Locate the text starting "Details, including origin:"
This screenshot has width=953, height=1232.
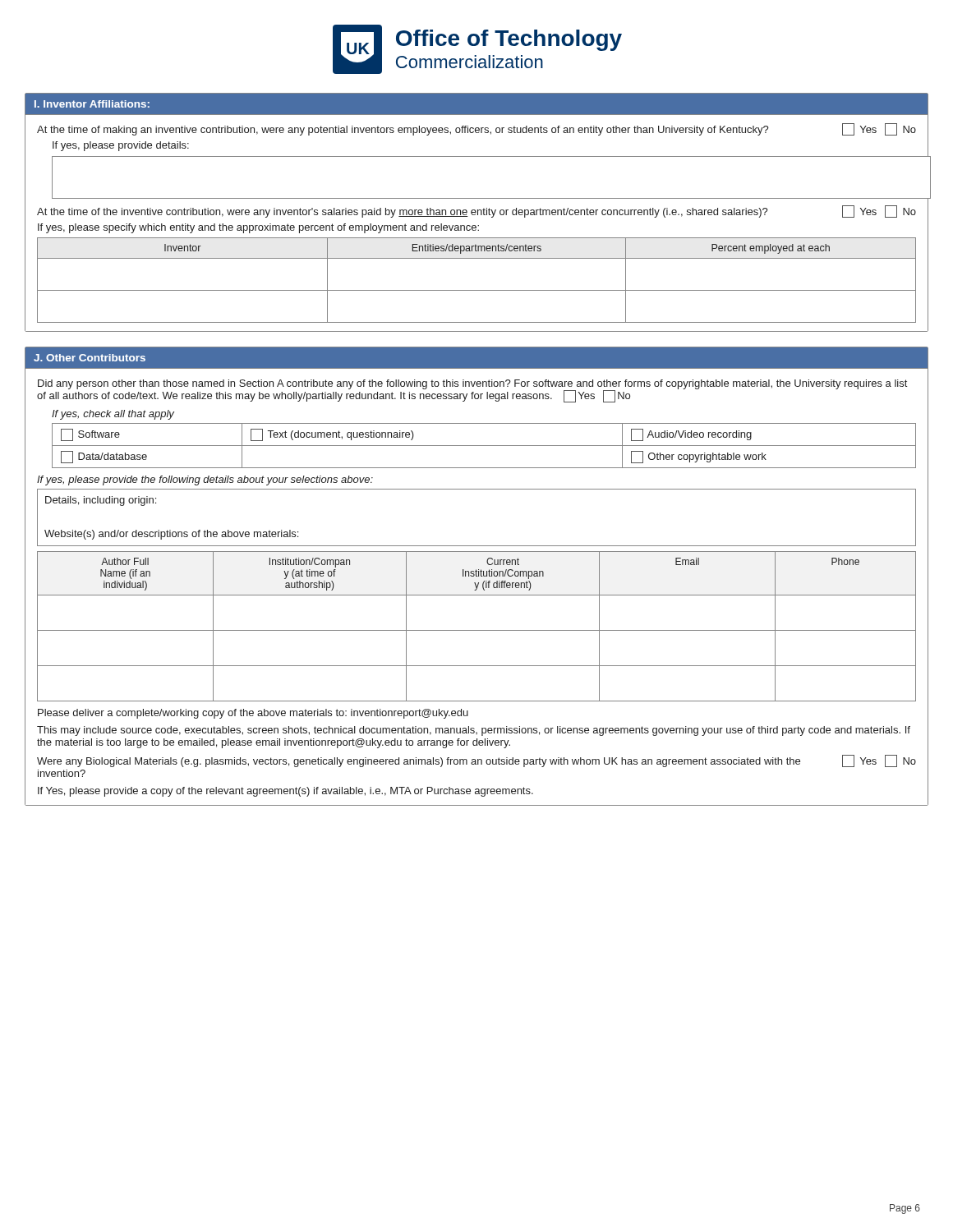[x=101, y=500]
